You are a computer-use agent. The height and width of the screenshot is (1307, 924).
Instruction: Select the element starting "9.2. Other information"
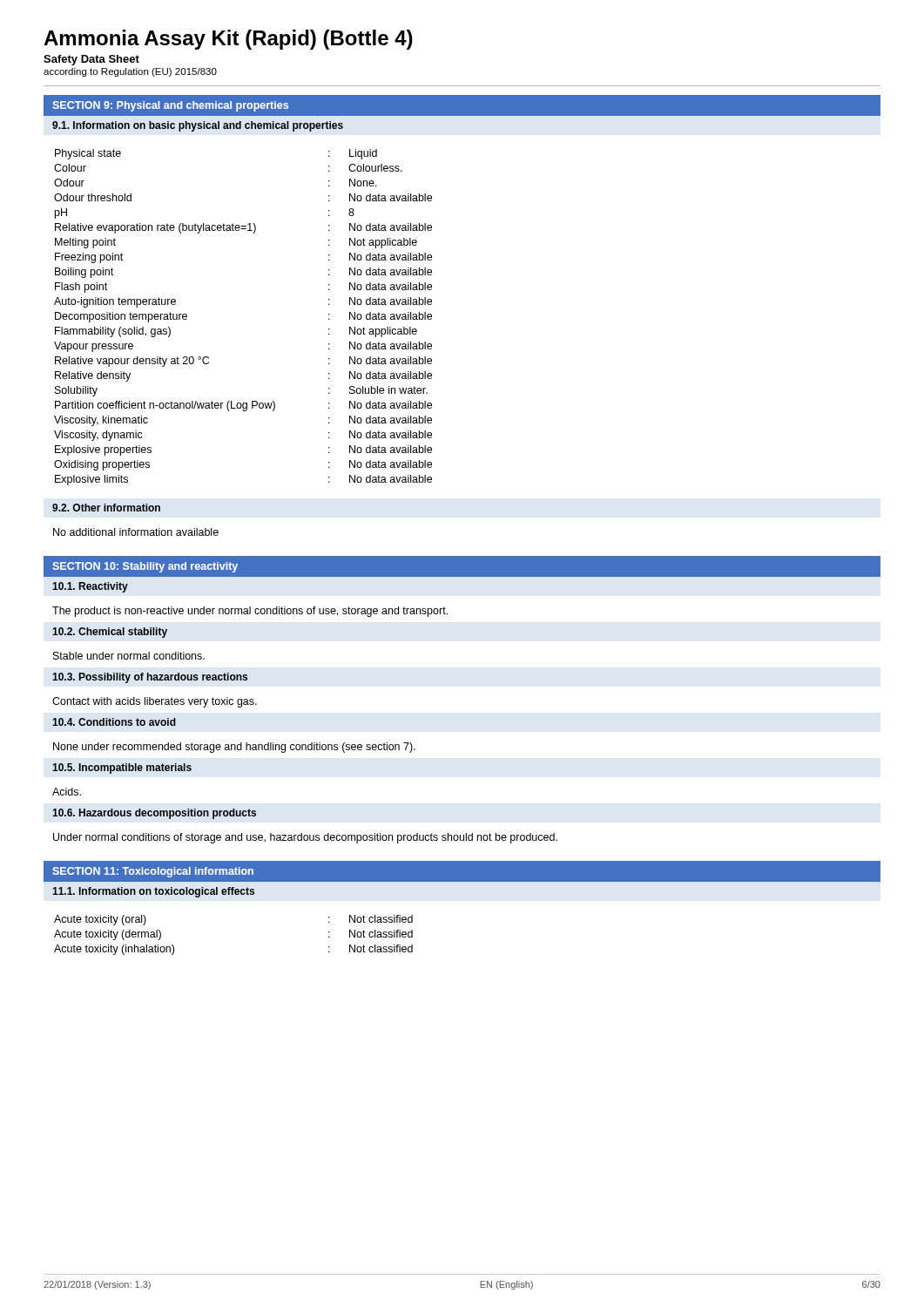[107, 508]
